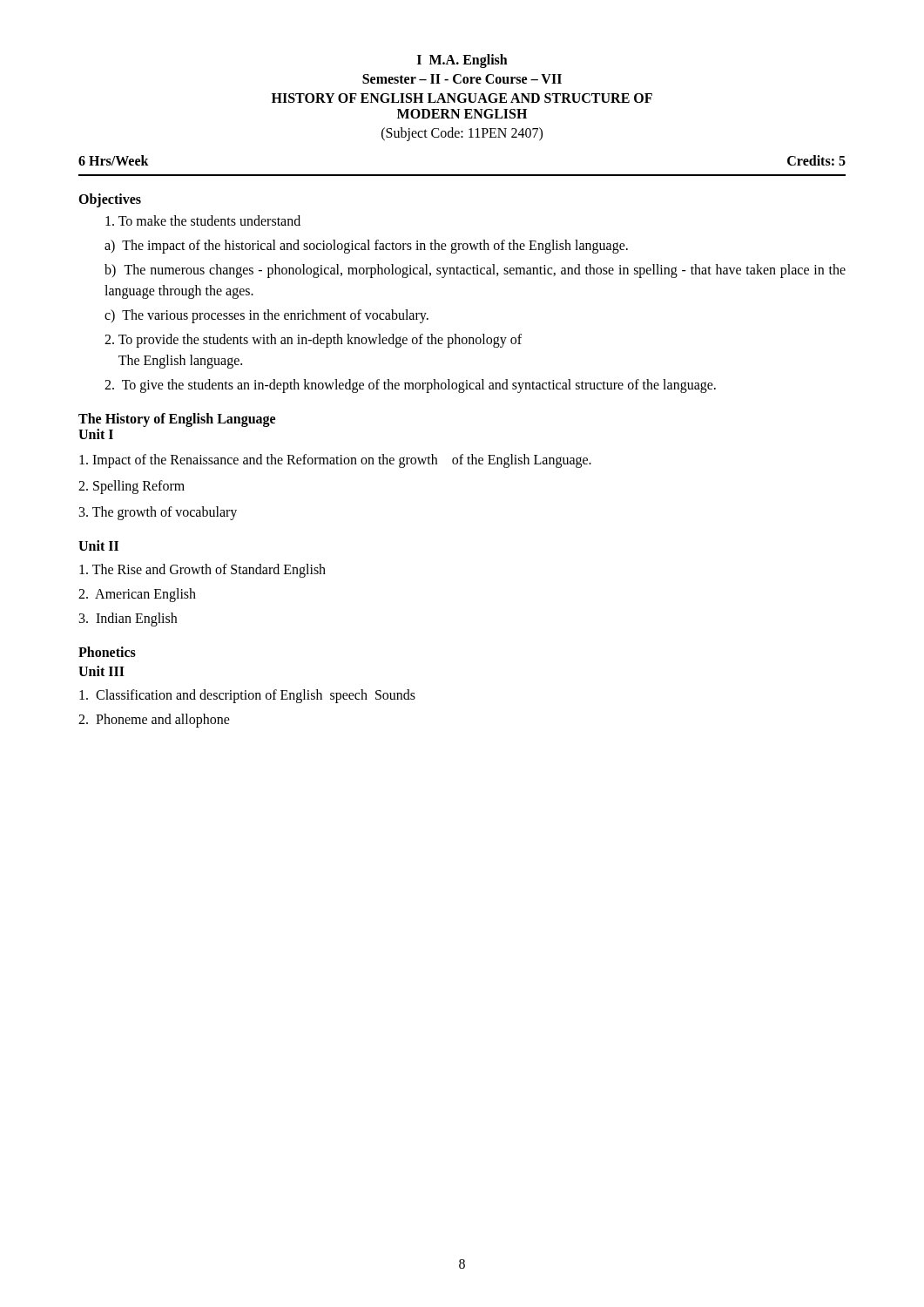Locate the text "2. Phoneme and allophone"
This screenshot has height=1307, width=924.
(x=154, y=719)
